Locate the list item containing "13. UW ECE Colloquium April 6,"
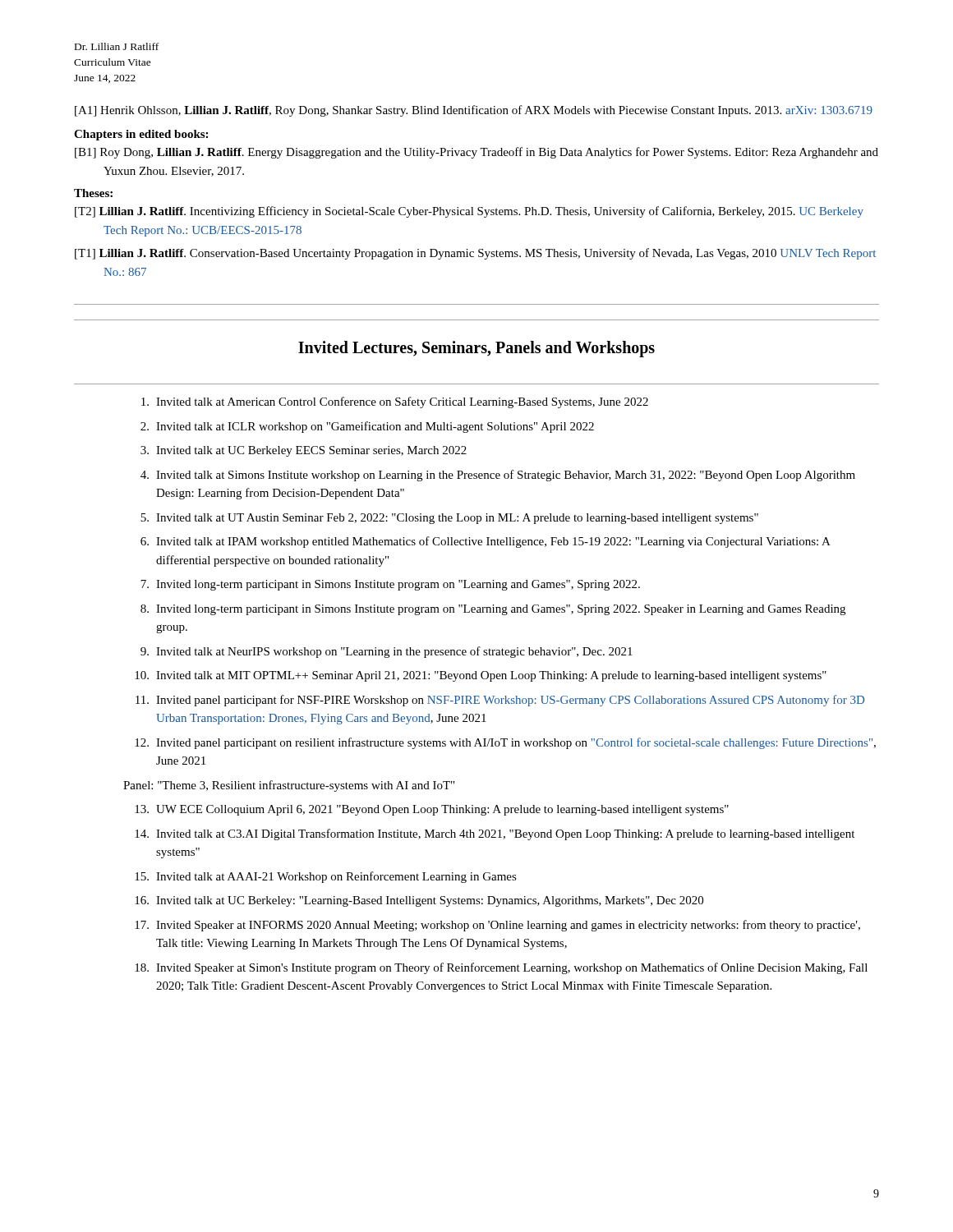 tap(501, 809)
